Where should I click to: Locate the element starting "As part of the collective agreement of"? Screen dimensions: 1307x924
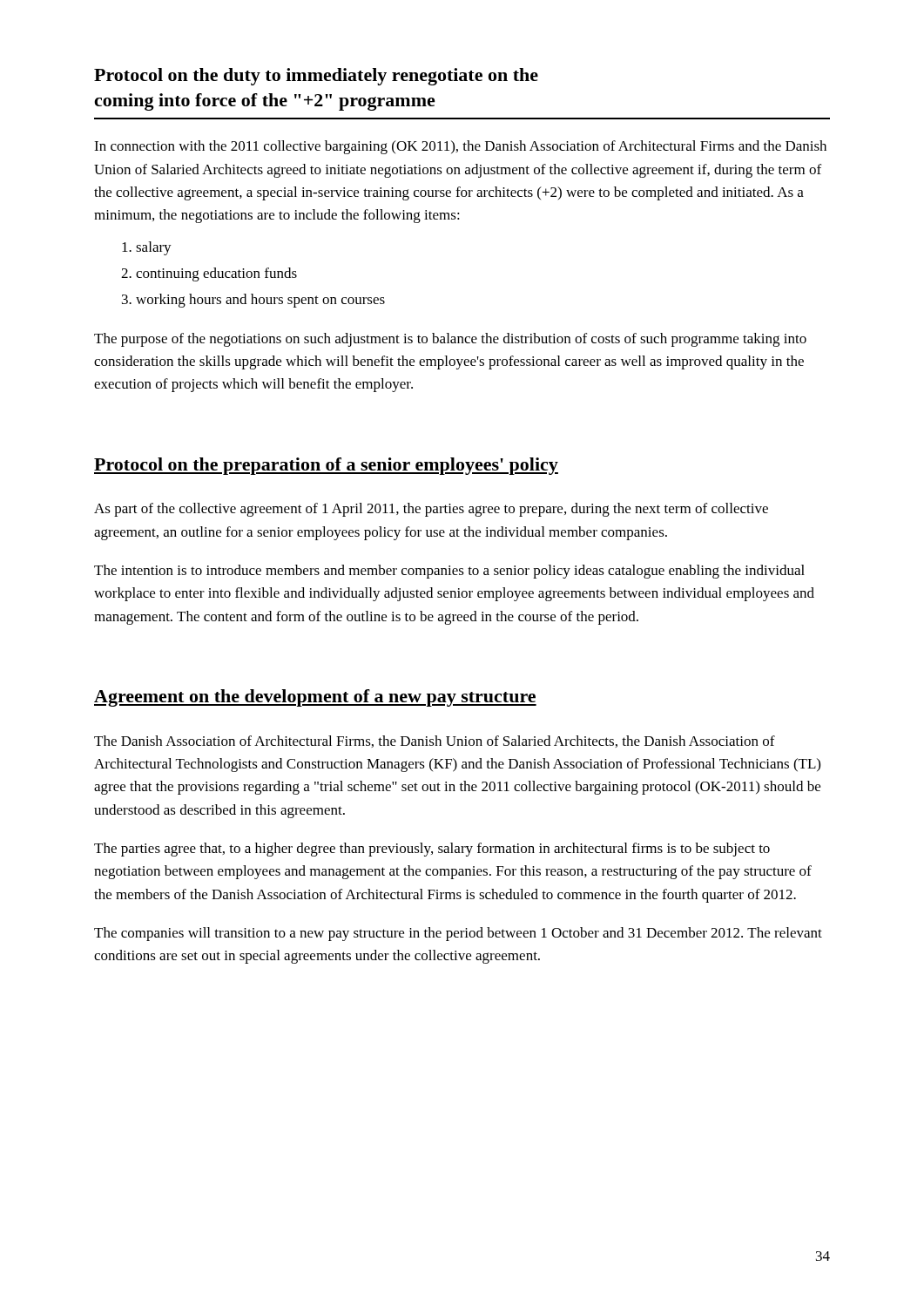(431, 520)
